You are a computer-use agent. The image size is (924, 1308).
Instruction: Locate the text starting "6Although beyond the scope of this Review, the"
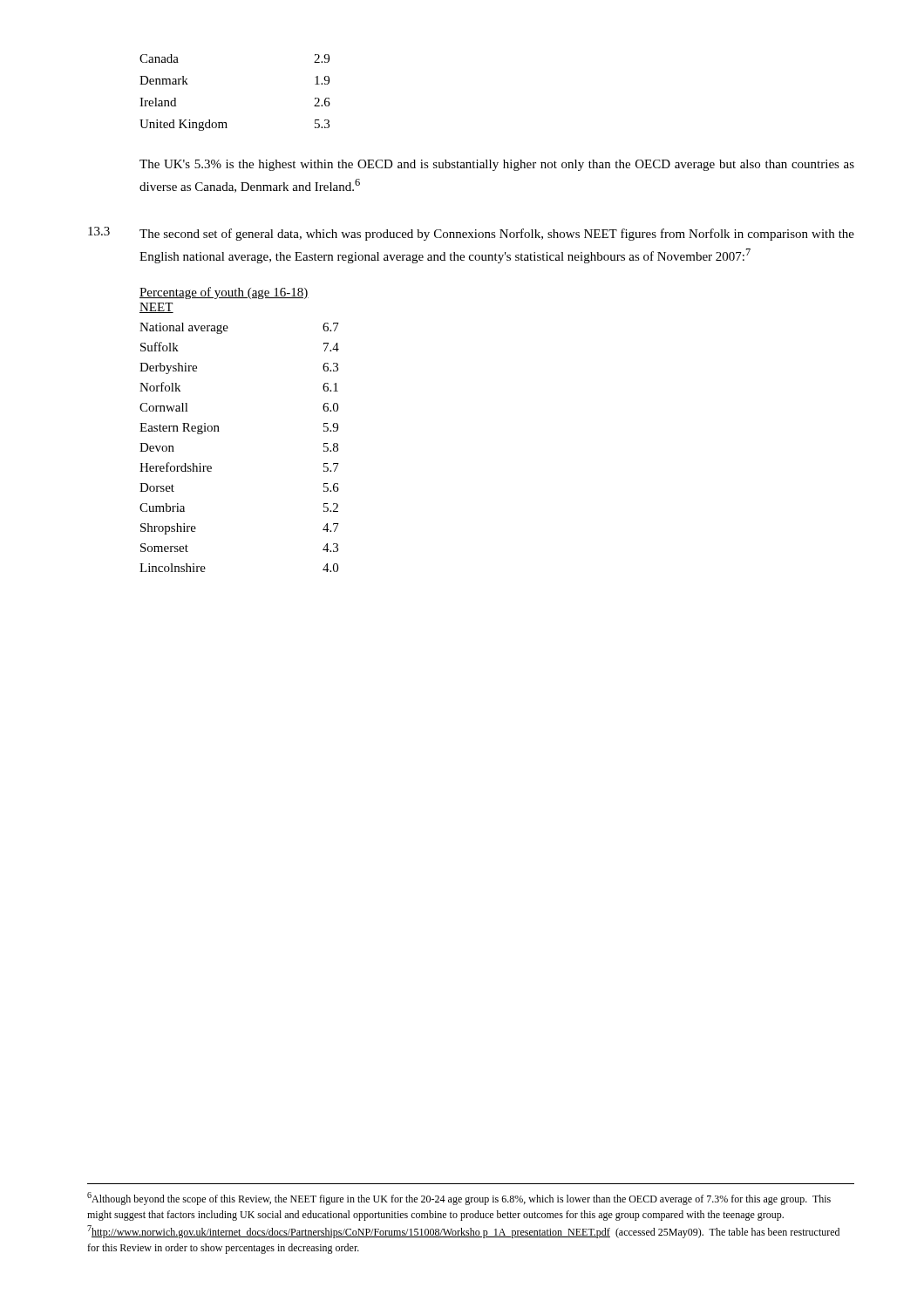click(x=464, y=1222)
